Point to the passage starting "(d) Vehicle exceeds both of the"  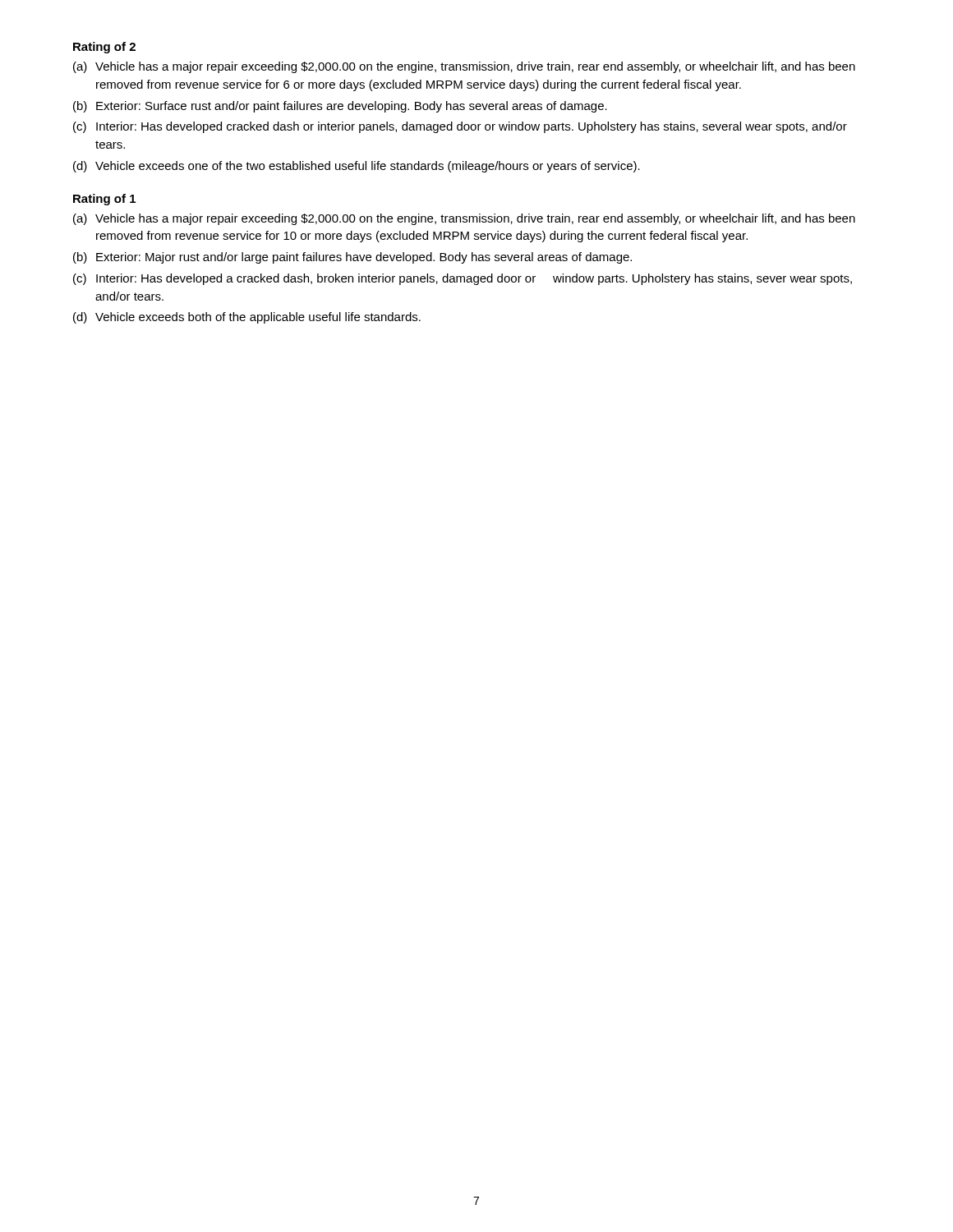tap(247, 318)
